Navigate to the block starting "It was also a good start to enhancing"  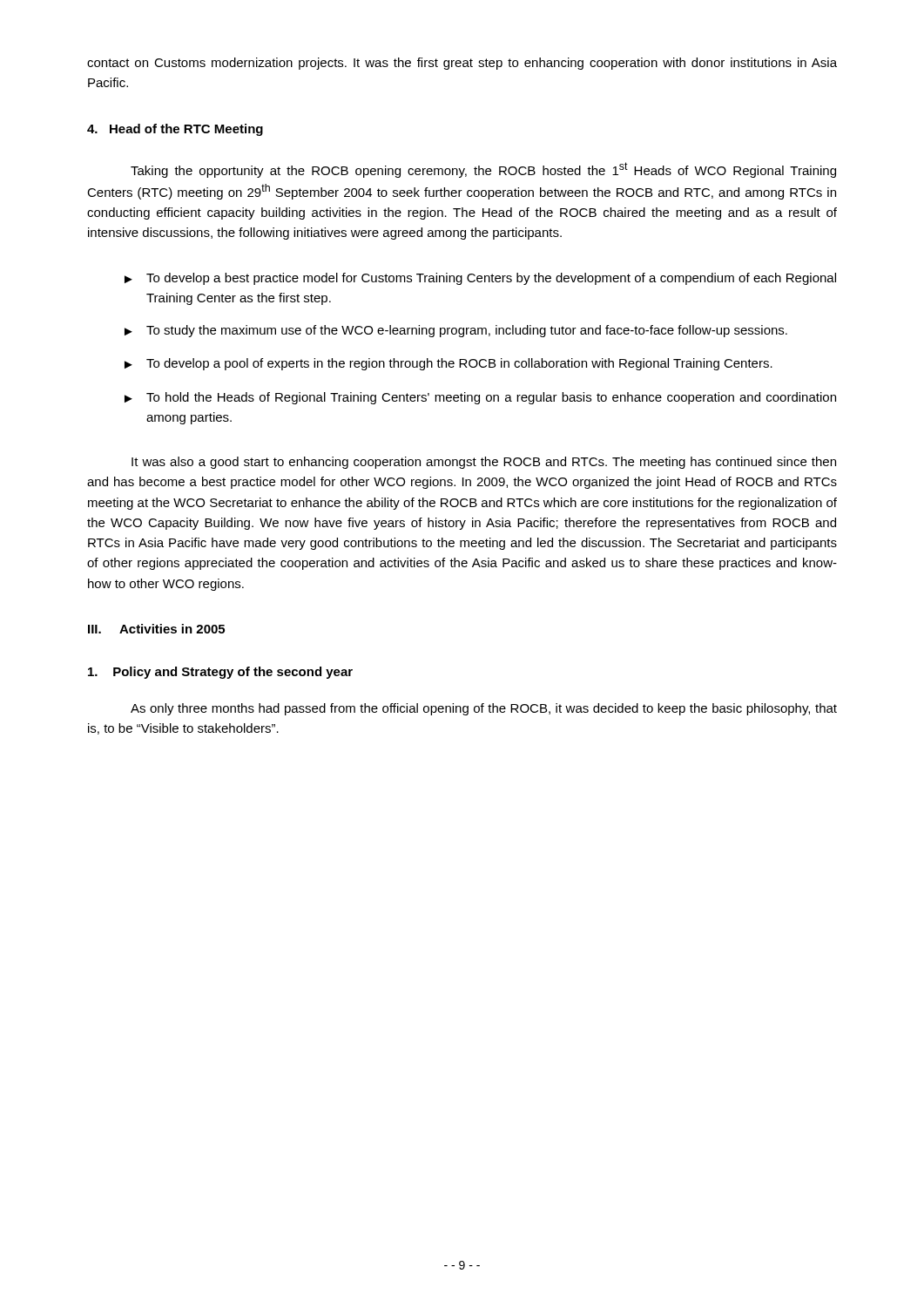pos(462,522)
